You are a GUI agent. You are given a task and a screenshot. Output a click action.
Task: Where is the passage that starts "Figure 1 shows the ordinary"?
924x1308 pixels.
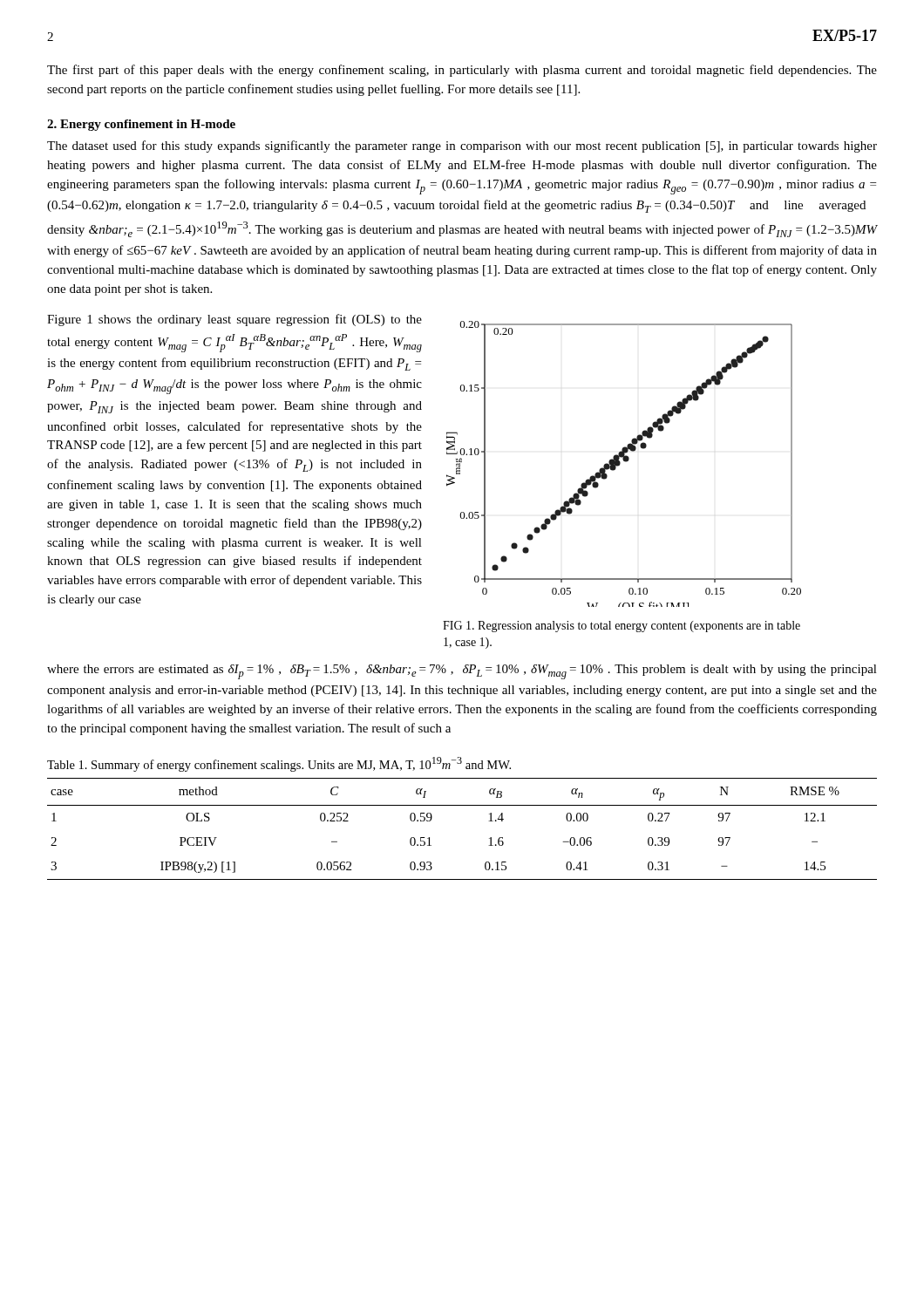[234, 459]
